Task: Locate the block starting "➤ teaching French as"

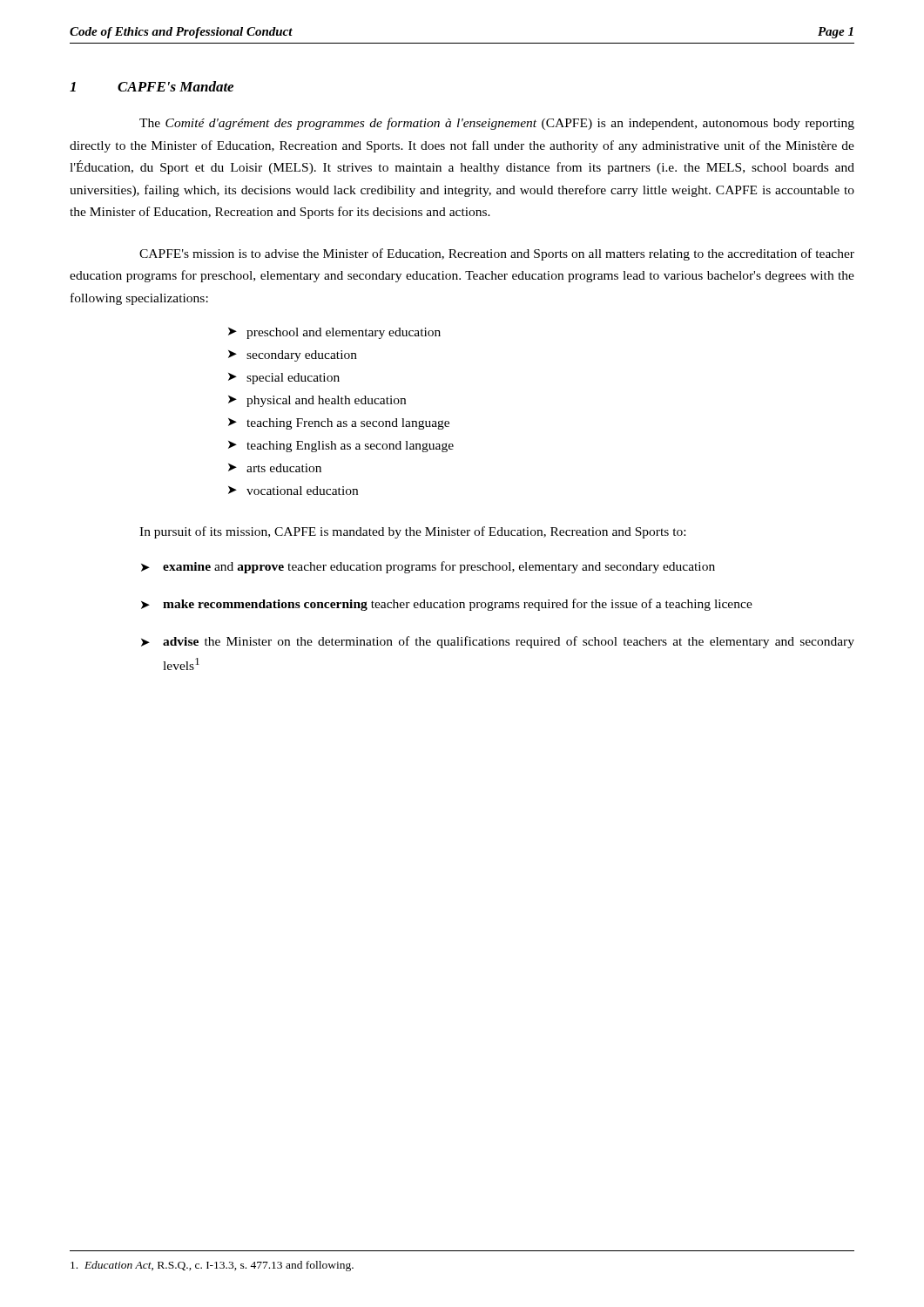Action: (338, 422)
